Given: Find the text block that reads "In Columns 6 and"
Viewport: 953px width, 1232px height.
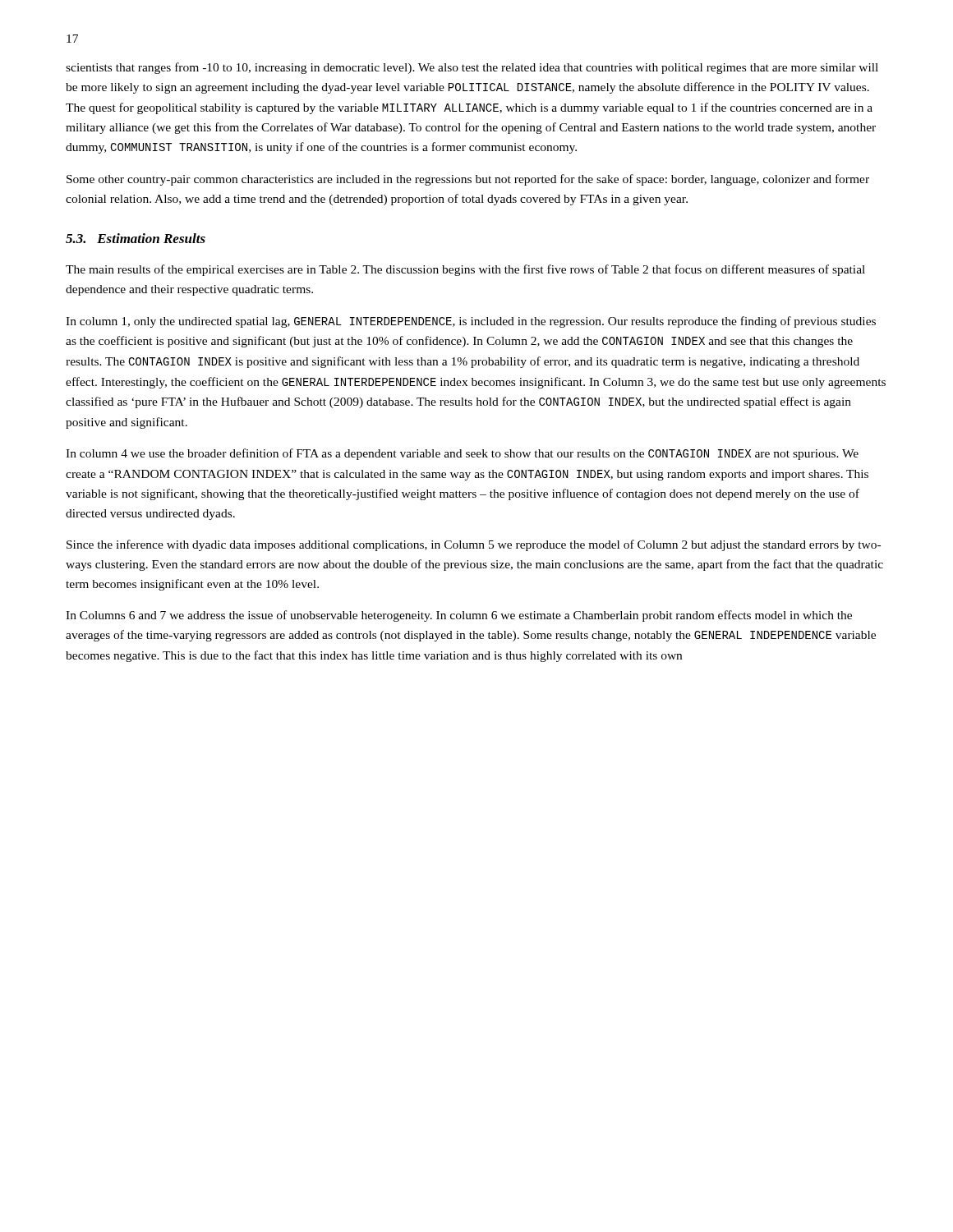Looking at the screenshot, I should (x=476, y=636).
